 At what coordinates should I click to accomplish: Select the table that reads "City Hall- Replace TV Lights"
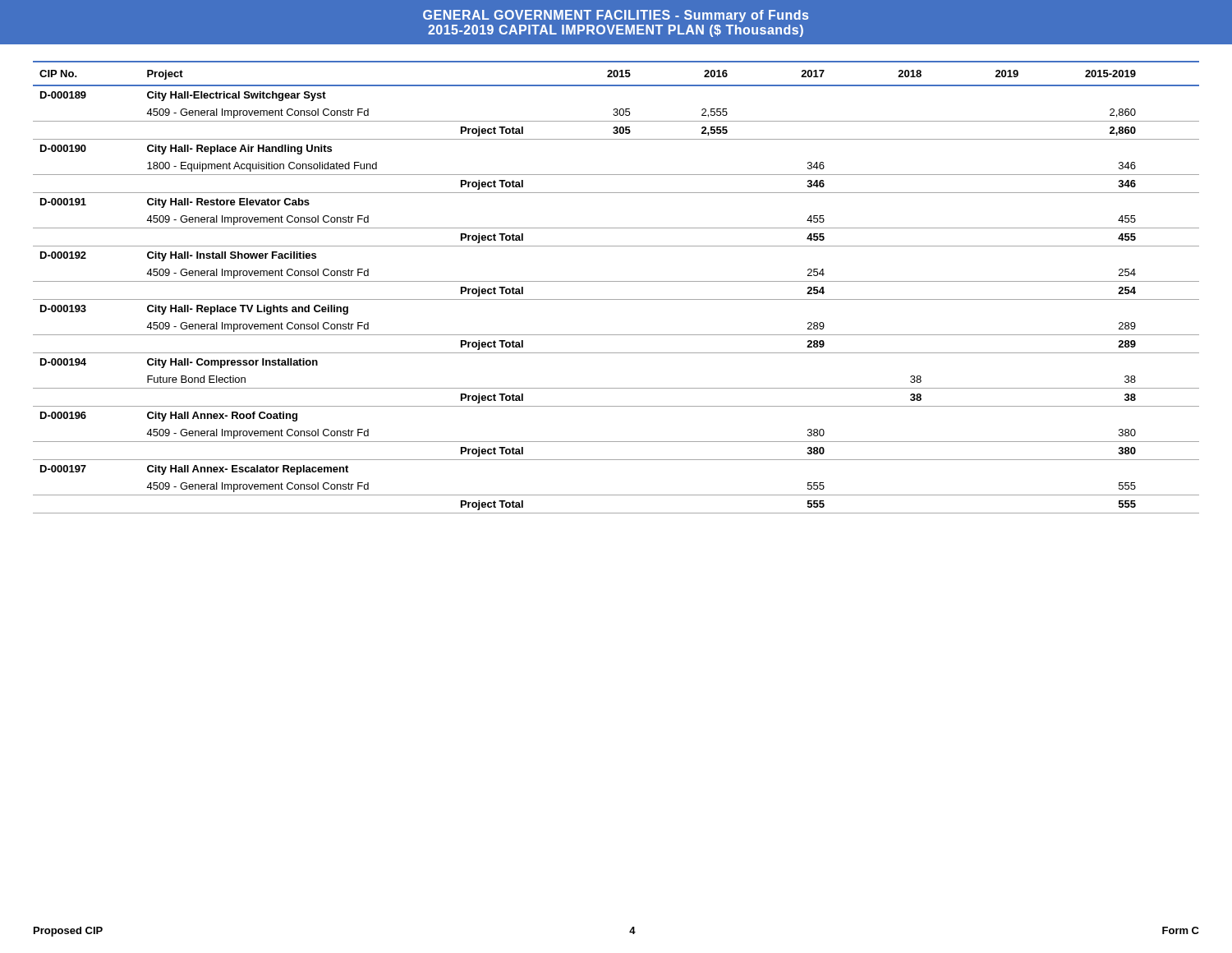[x=616, y=287]
